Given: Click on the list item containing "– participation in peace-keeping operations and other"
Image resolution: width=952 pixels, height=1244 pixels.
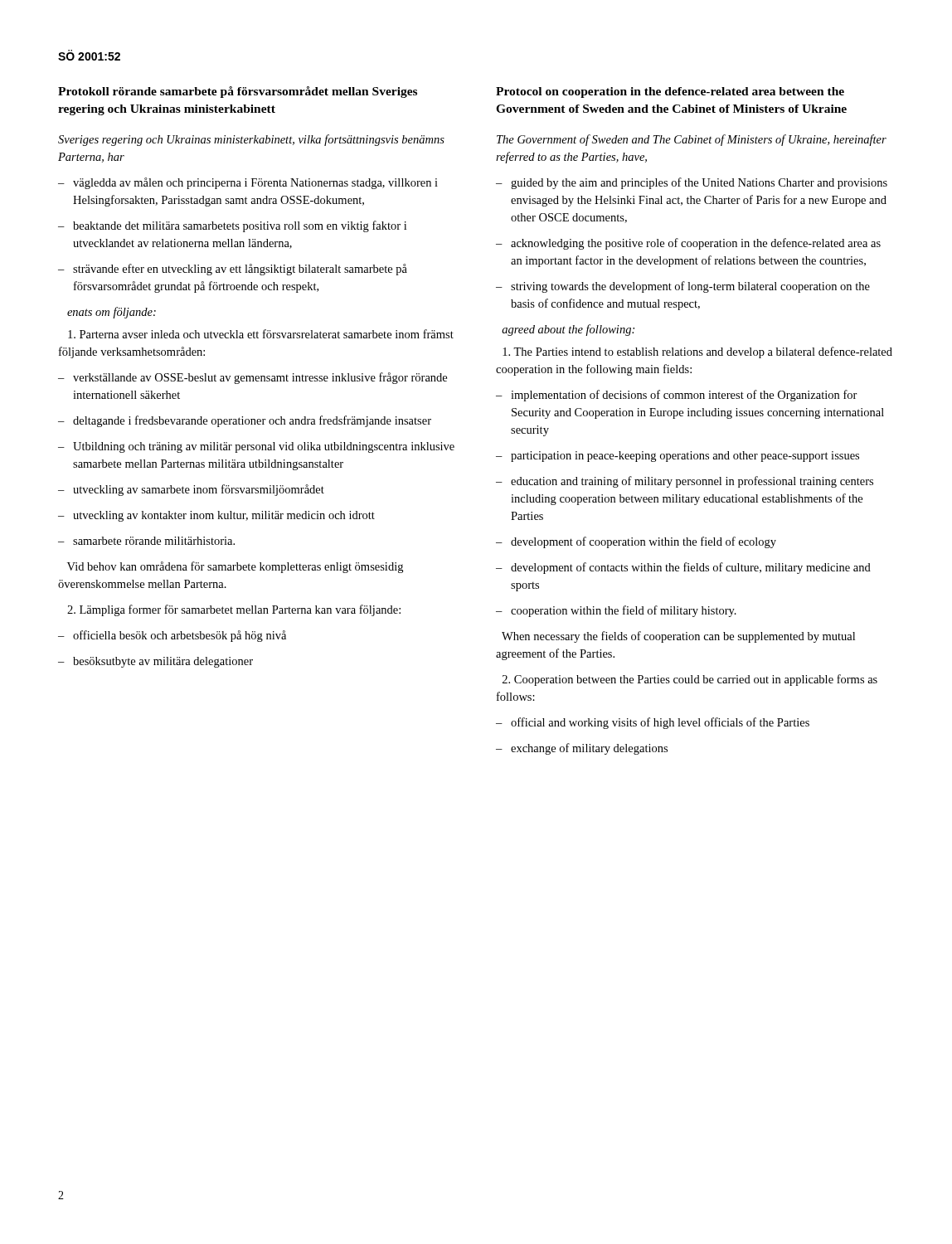Looking at the screenshot, I should click(695, 456).
